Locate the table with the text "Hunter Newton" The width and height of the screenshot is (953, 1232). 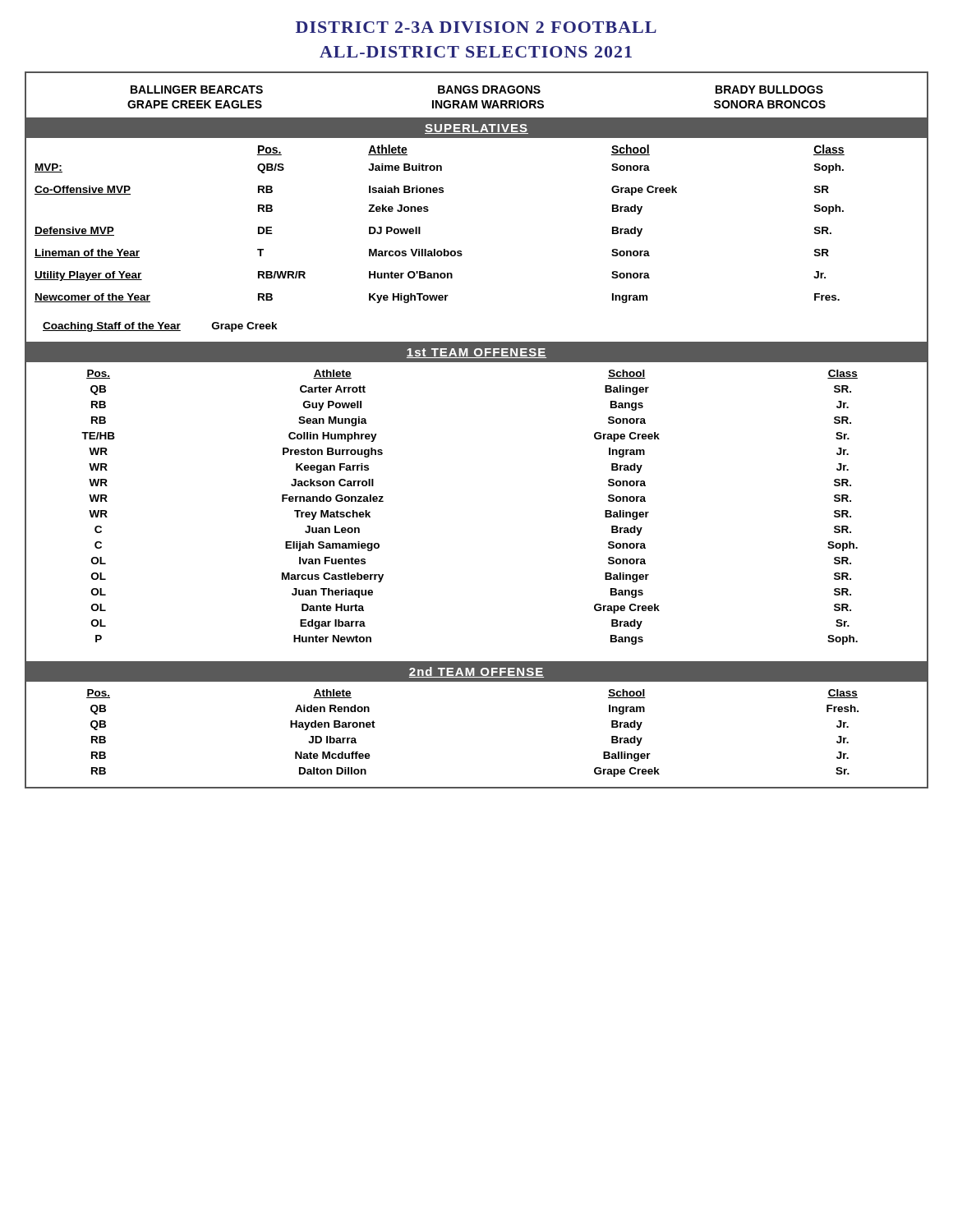pos(476,505)
